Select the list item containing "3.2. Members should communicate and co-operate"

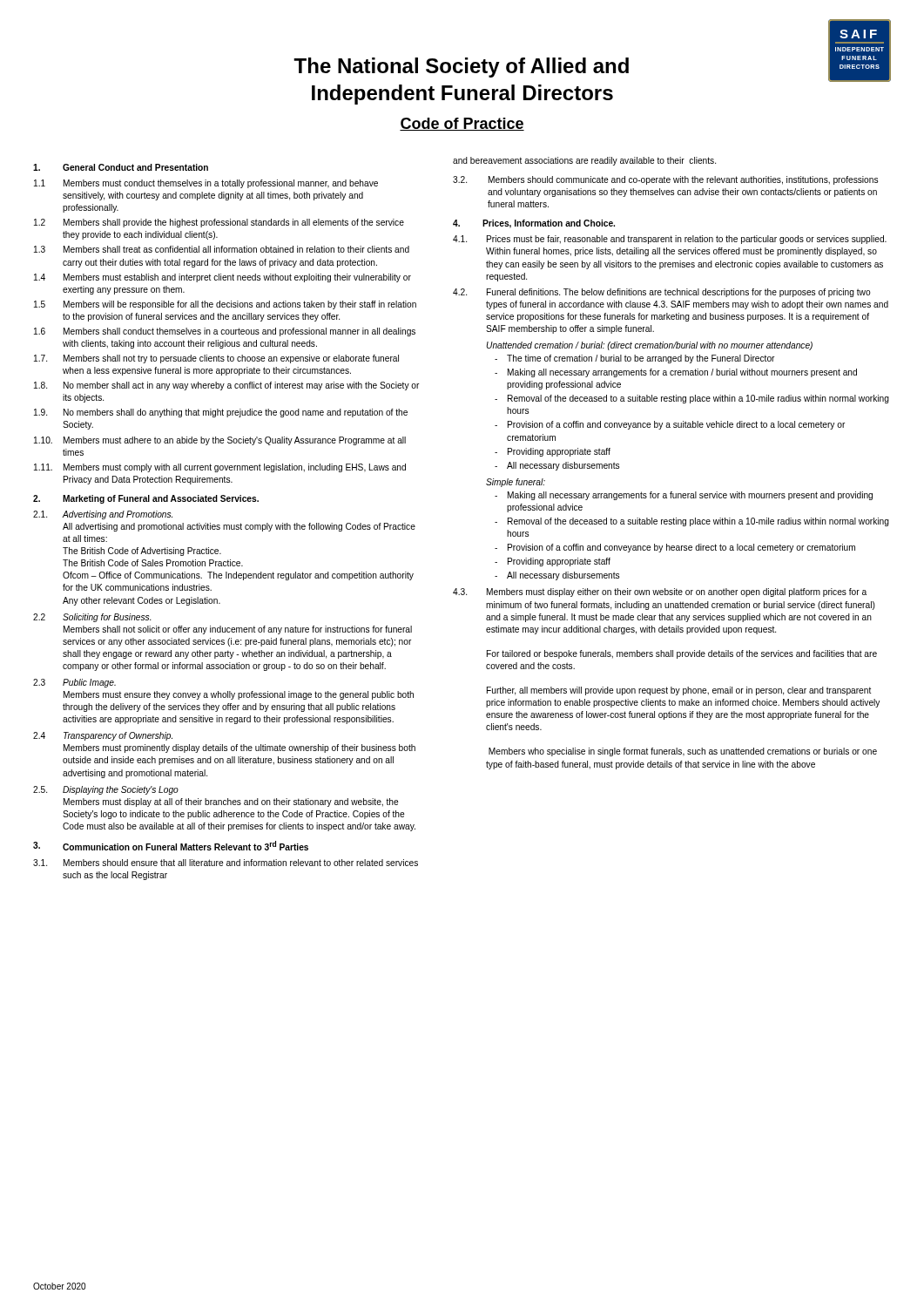[x=672, y=193]
